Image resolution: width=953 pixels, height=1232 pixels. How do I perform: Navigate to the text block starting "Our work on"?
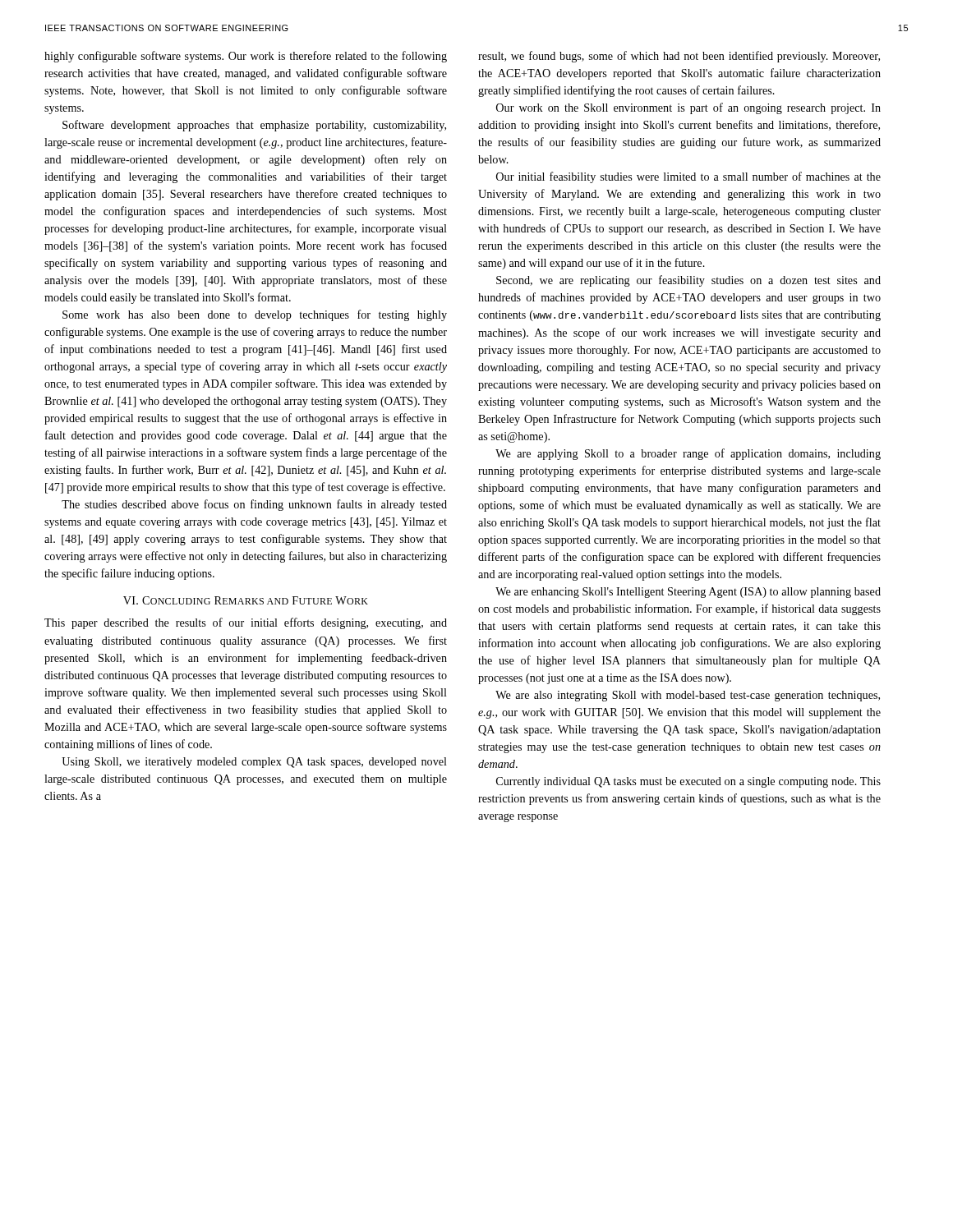click(679, 134)
